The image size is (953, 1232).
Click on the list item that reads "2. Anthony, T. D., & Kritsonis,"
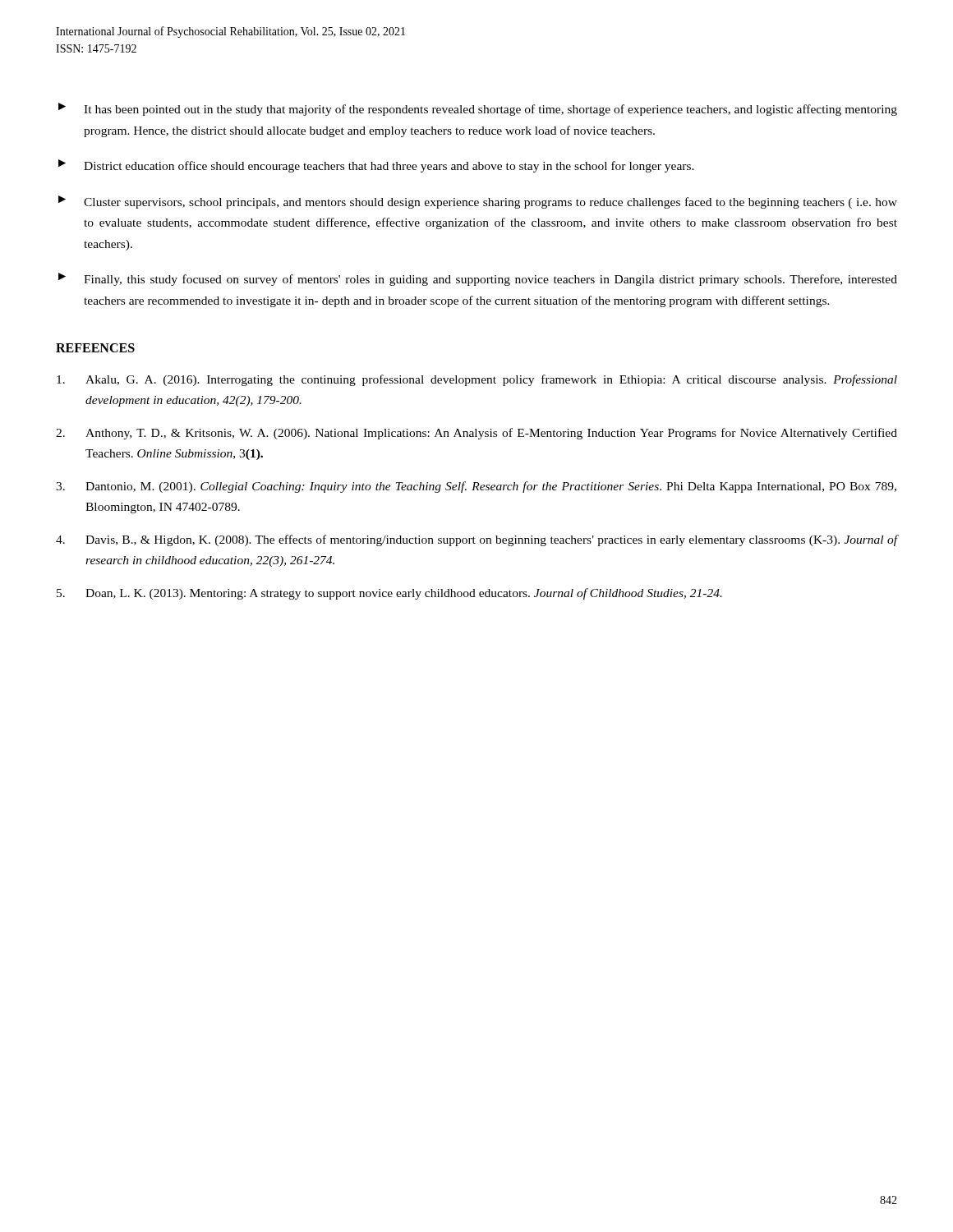[476, 443]
